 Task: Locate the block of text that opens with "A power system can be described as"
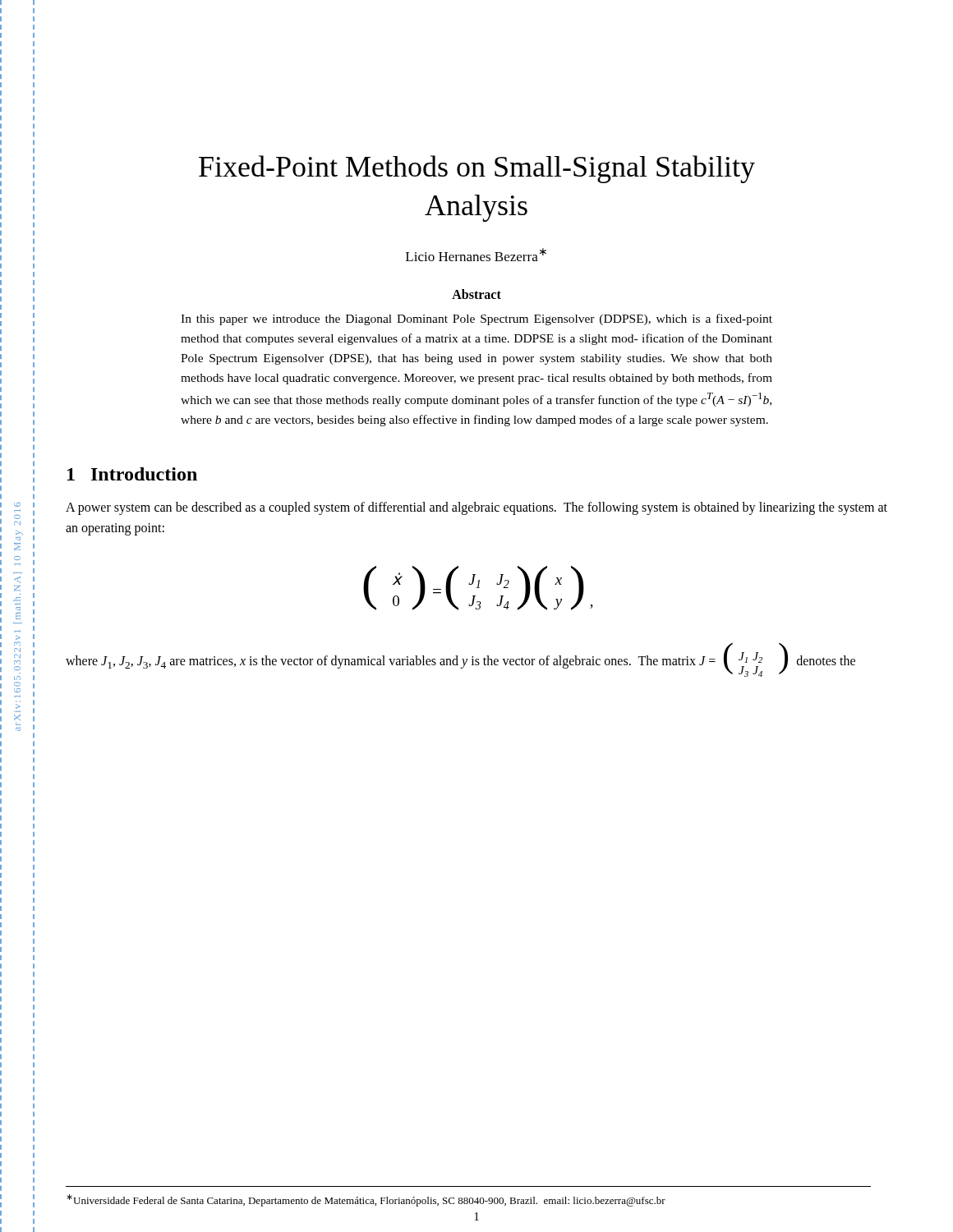(476, 517)
